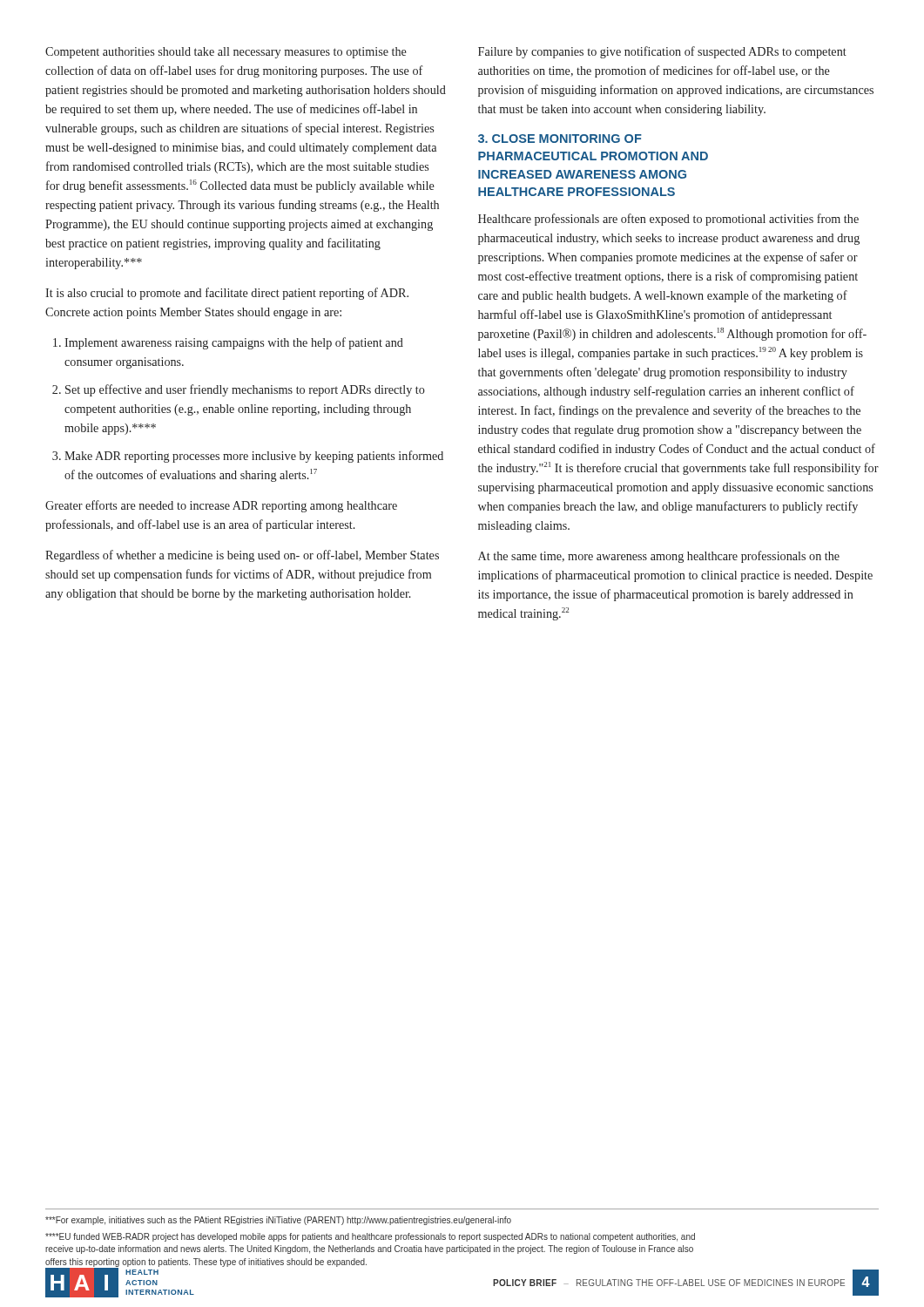Click on the list item that says "Implement awareness raising campaigns with the"
This screenshot has height=1307, width=924.
234,352
